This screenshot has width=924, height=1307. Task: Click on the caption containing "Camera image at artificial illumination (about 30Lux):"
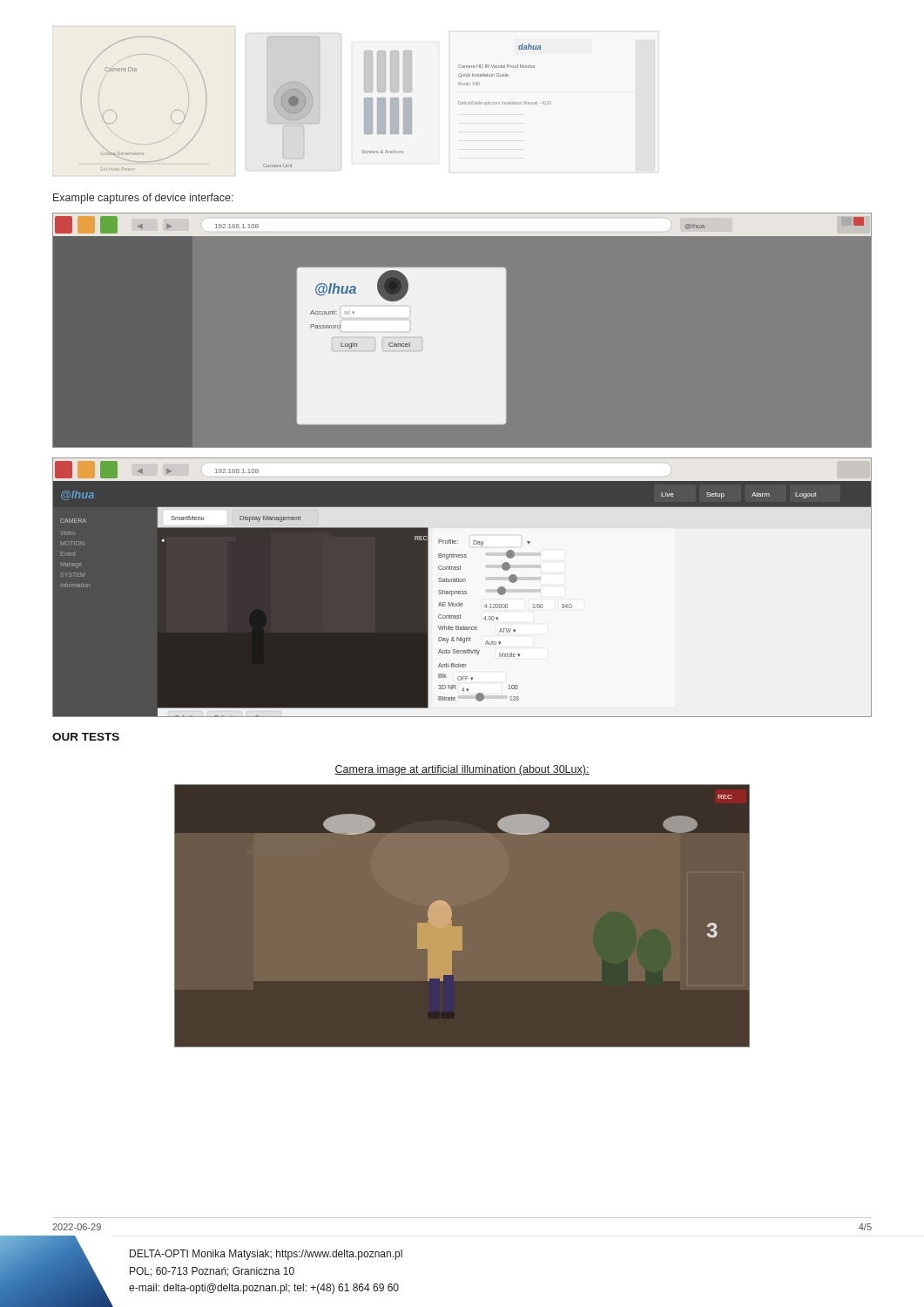462,769
